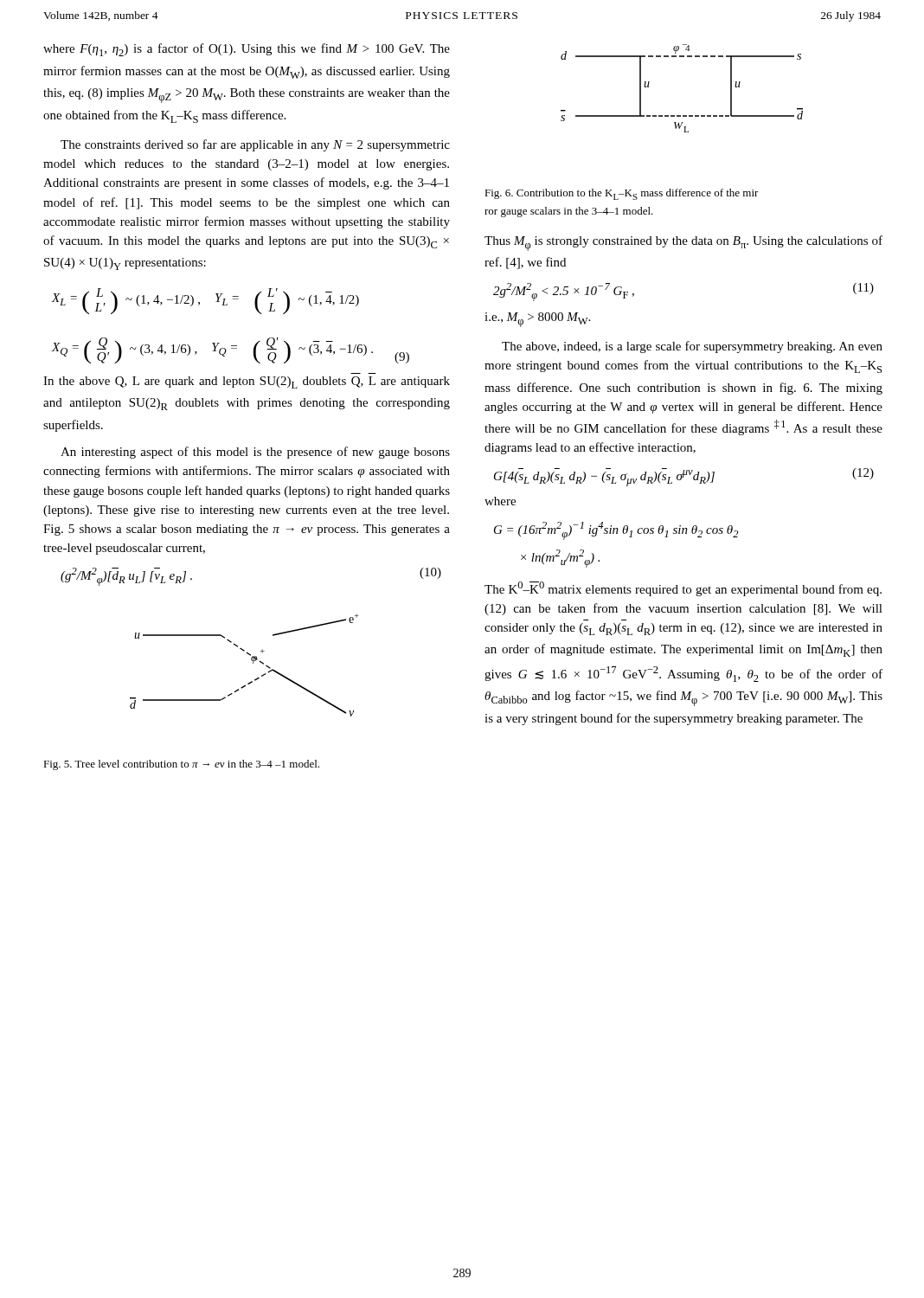The image size is (924, 1298).
Task: Find the element starting "An interesting aspect of this model is the"
Action: [x=247, y=500]
